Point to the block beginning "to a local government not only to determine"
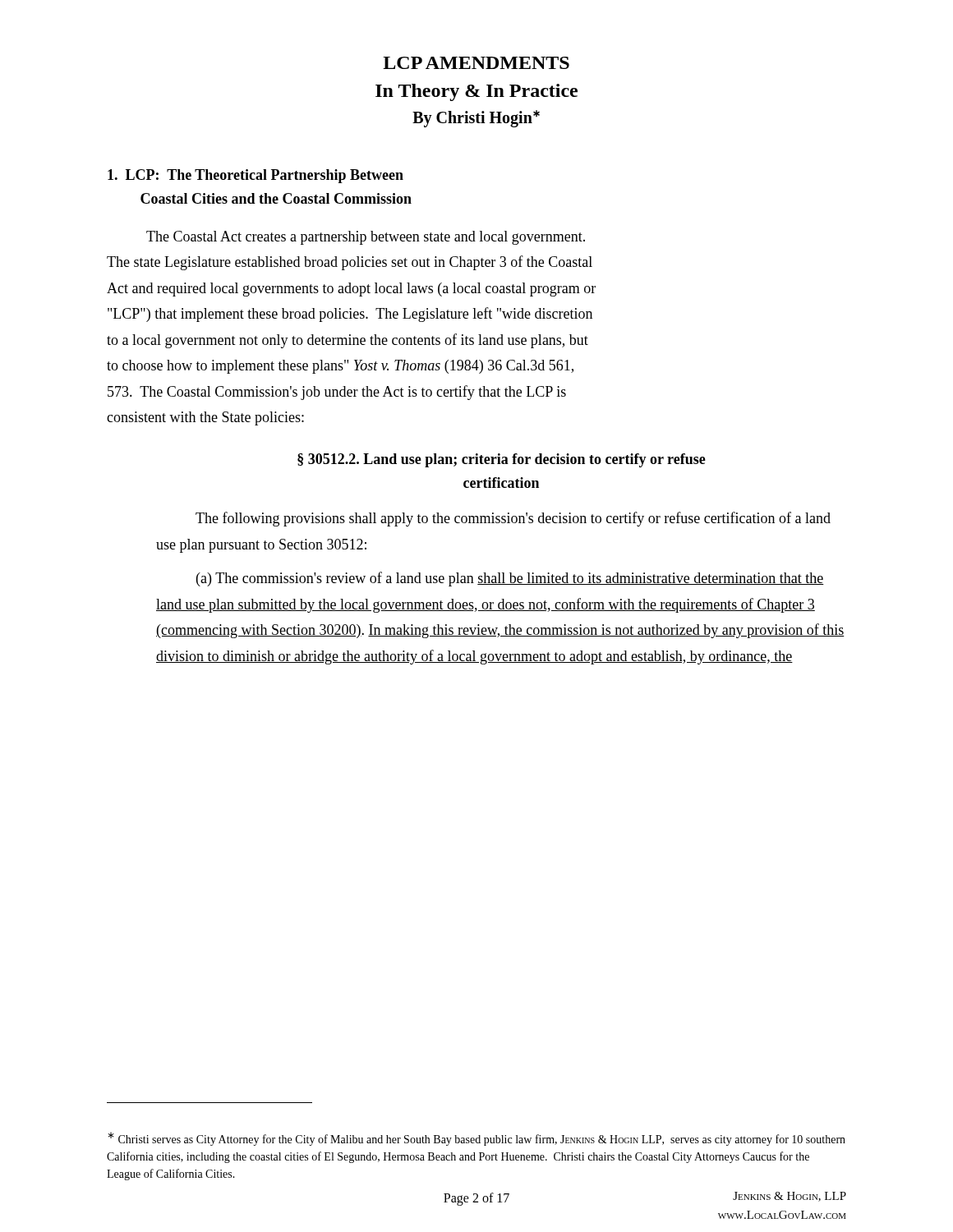This screenshot has width=953, height=1232. click(347, 340)
